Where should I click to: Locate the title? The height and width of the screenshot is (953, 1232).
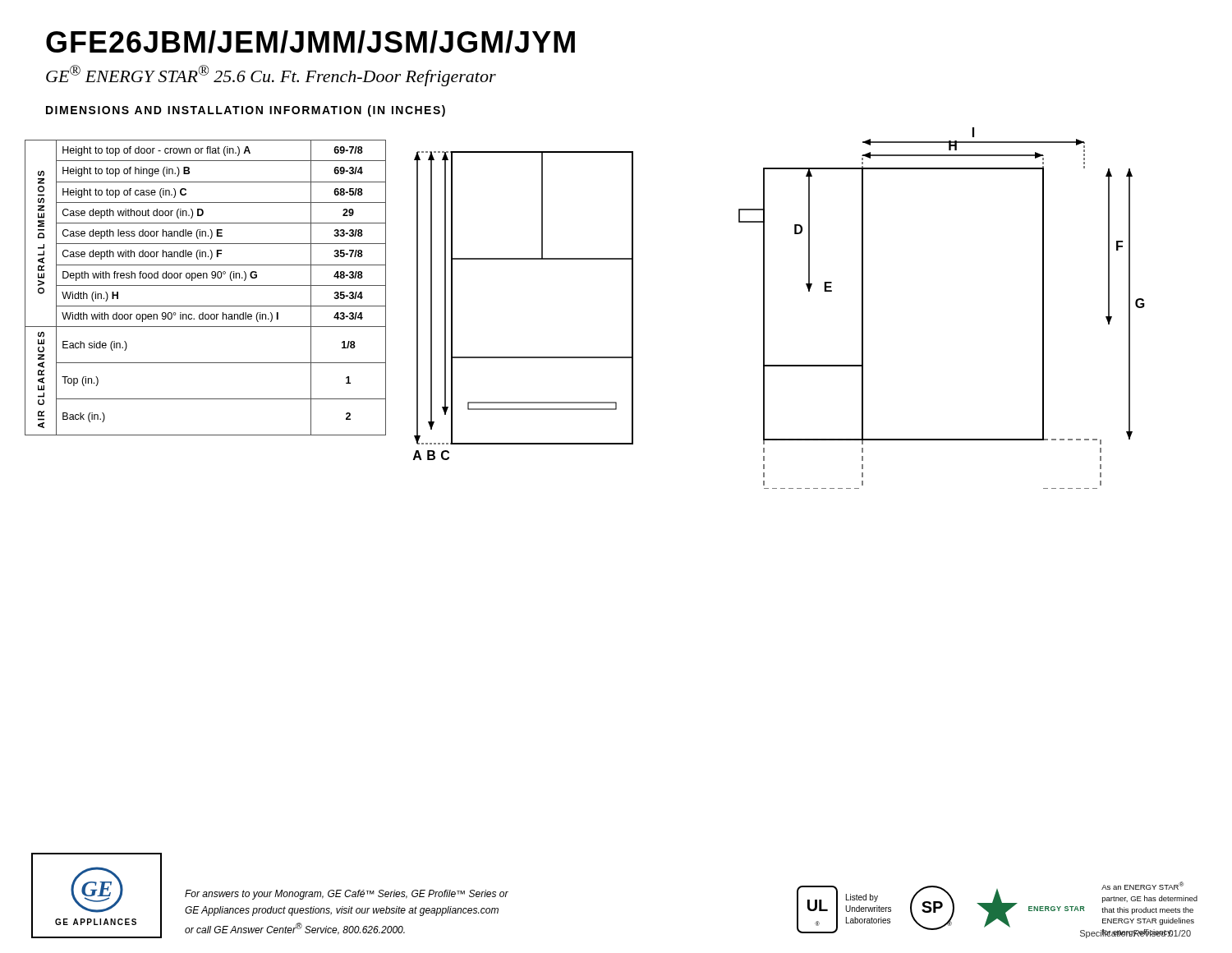(x=311, y=43)
